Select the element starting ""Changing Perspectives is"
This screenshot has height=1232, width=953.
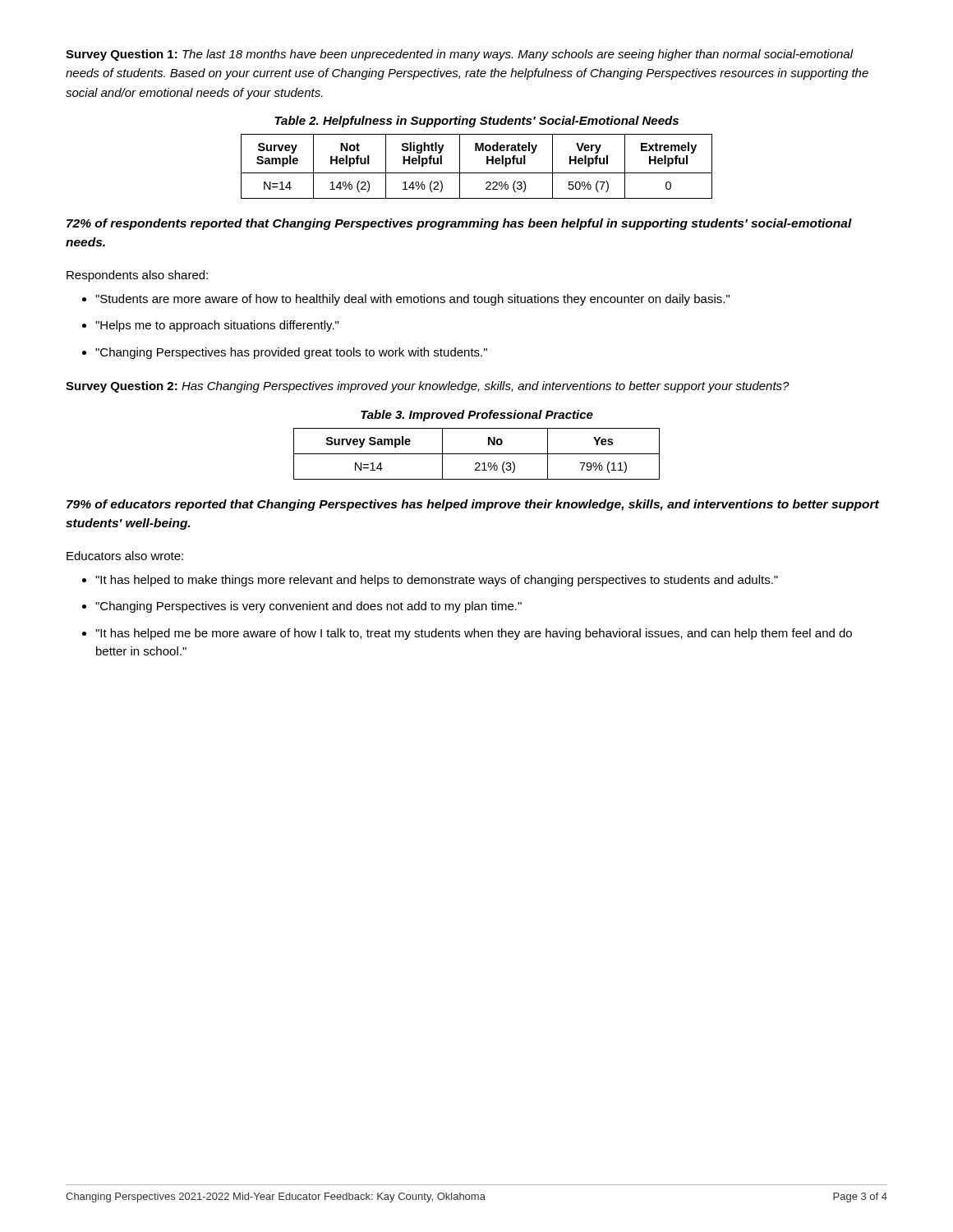click(309, 606)
